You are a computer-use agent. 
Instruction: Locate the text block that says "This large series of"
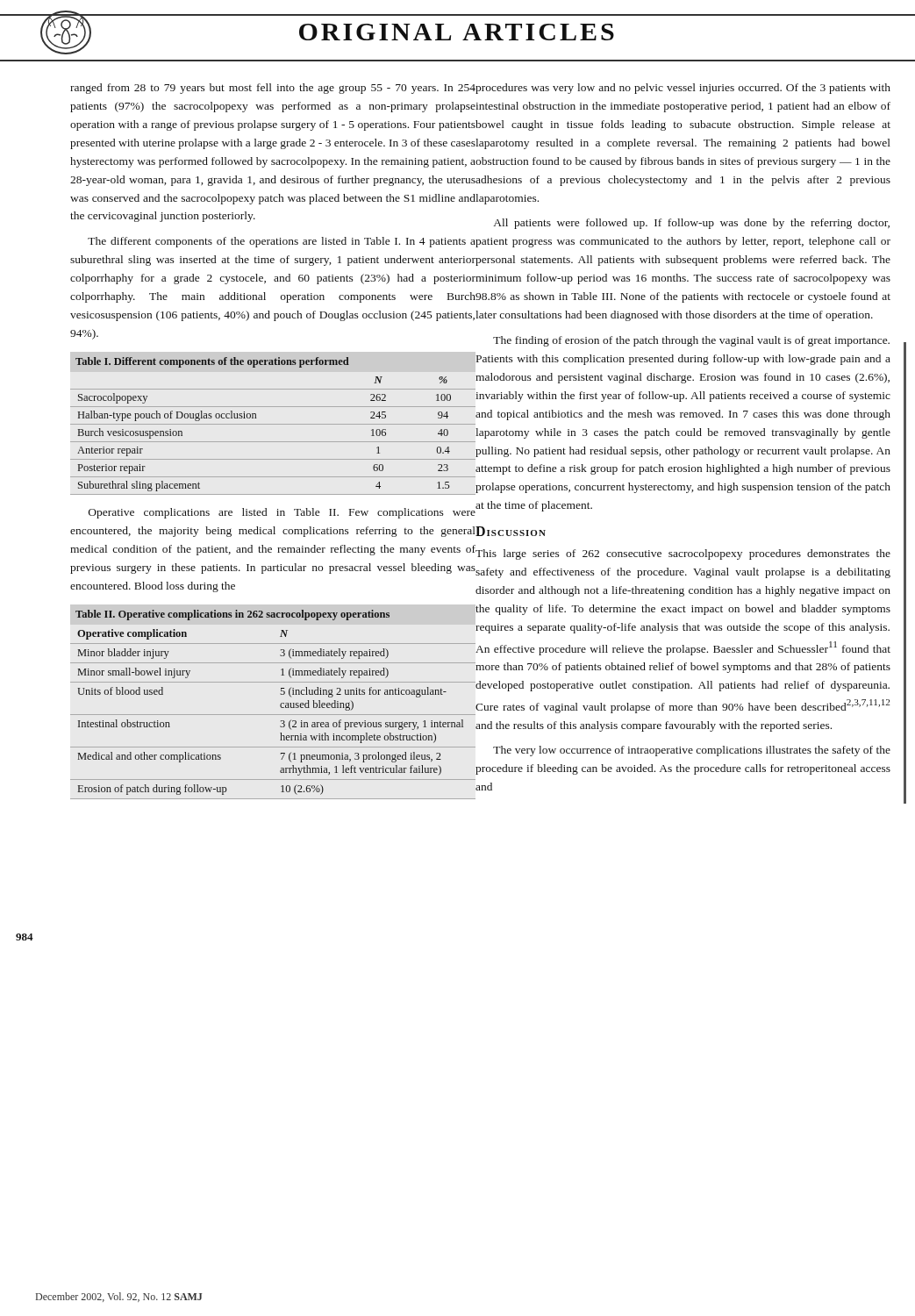(683, 640)
